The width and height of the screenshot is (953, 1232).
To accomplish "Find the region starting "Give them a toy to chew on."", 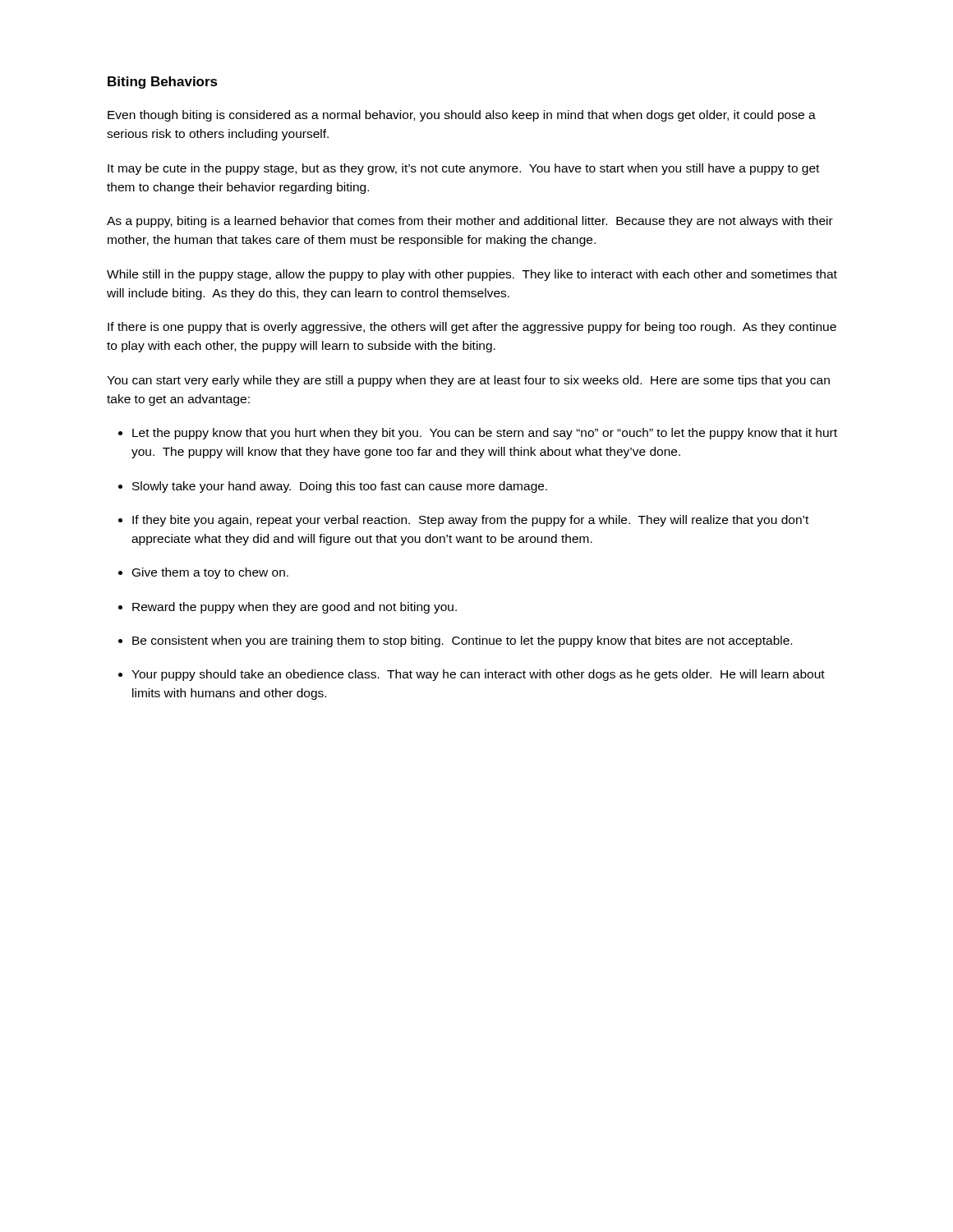I will (x=210, y=572).
